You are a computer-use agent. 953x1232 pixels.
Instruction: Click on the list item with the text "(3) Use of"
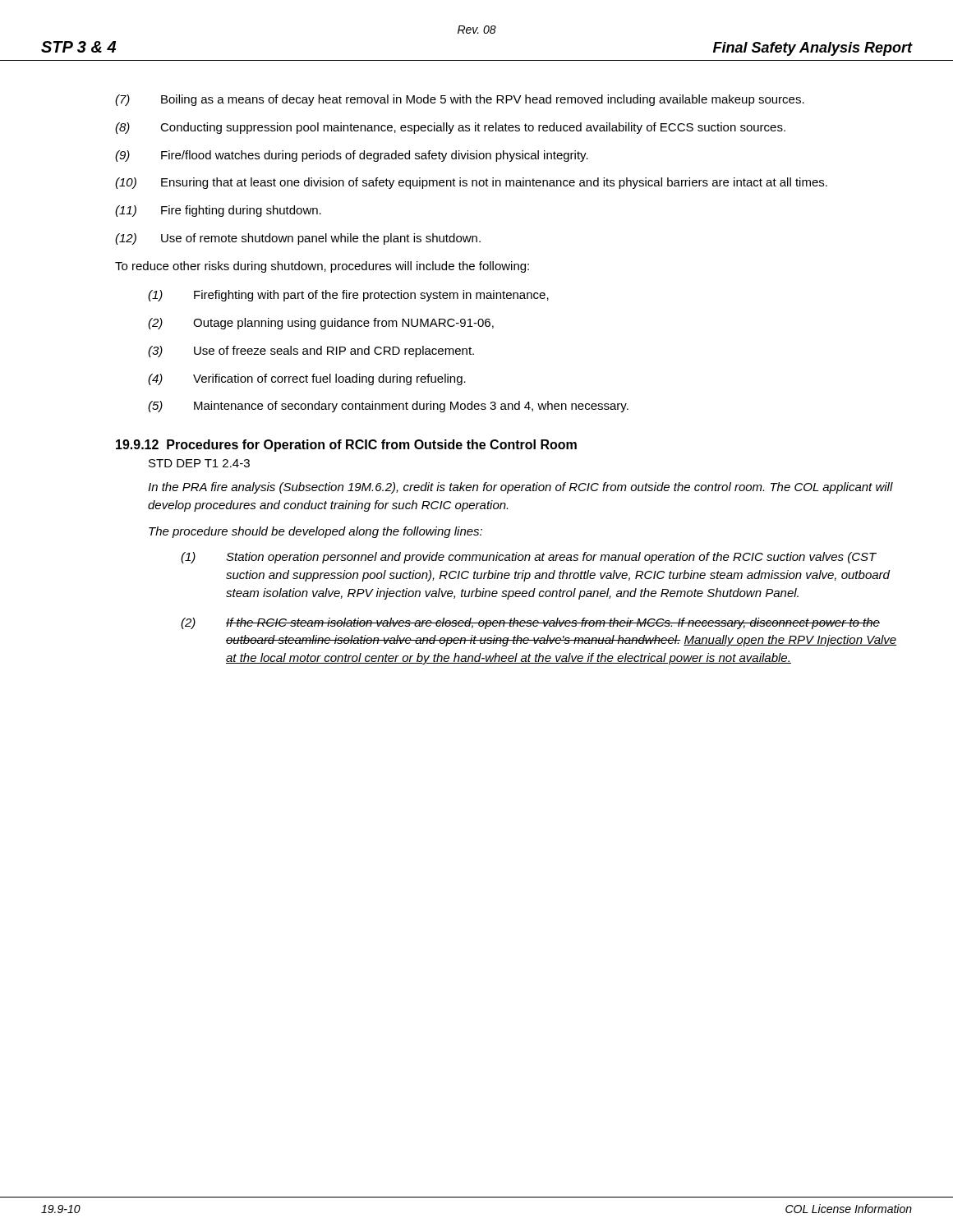coord(311,352)
